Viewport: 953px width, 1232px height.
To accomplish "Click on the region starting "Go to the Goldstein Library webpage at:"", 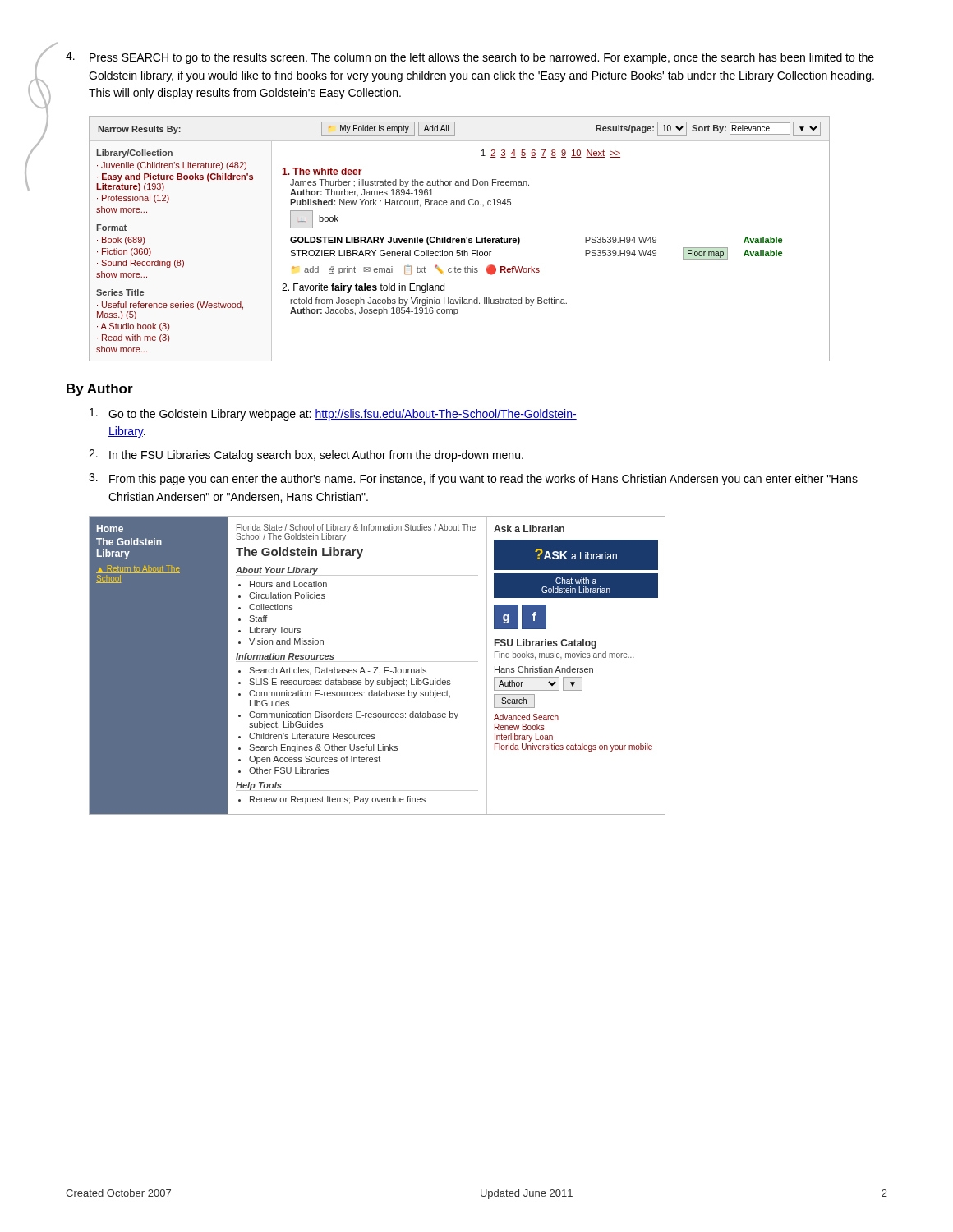I will click(333, 423).
